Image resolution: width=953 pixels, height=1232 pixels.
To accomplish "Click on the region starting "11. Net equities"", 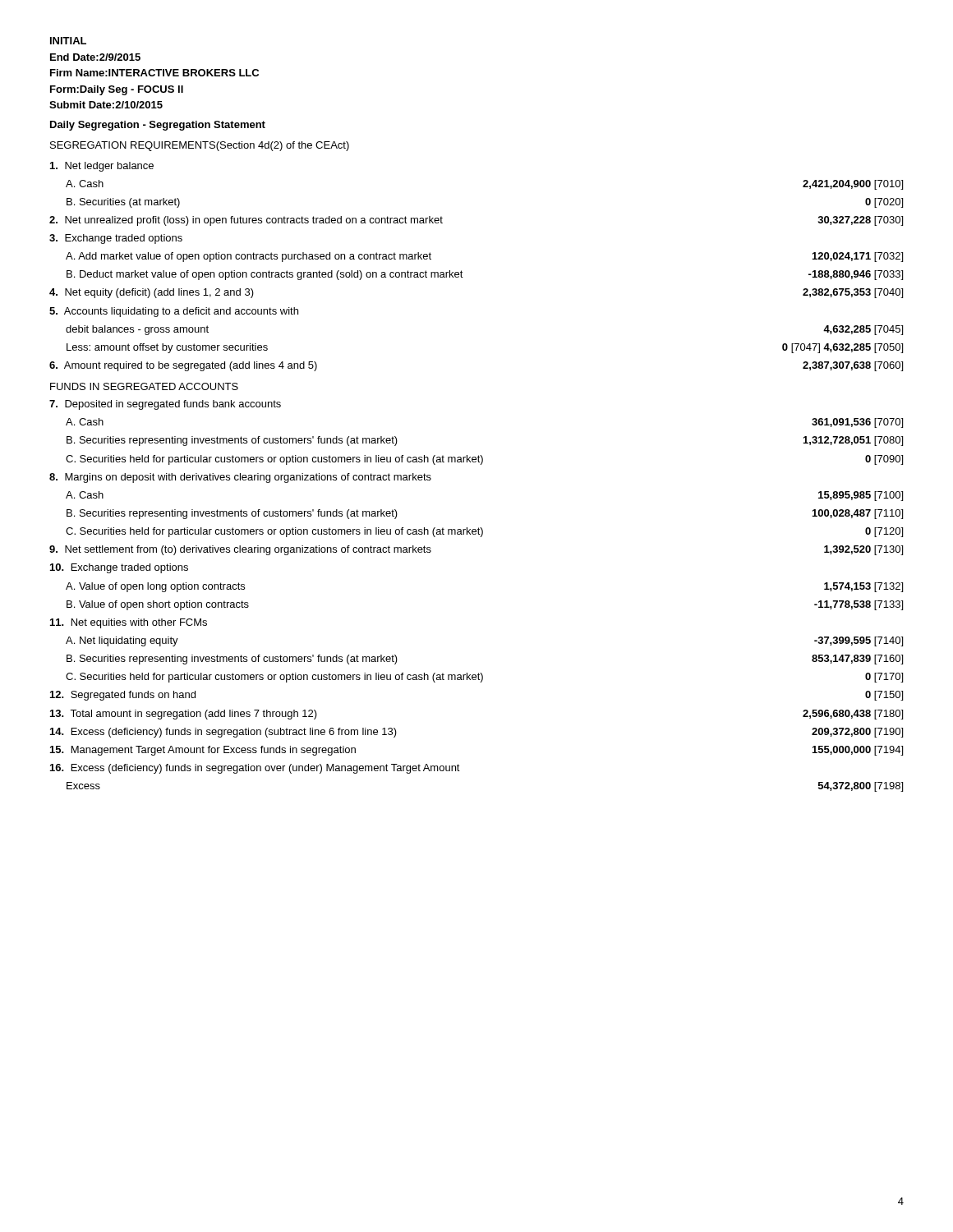I will [x=129, y=623].
